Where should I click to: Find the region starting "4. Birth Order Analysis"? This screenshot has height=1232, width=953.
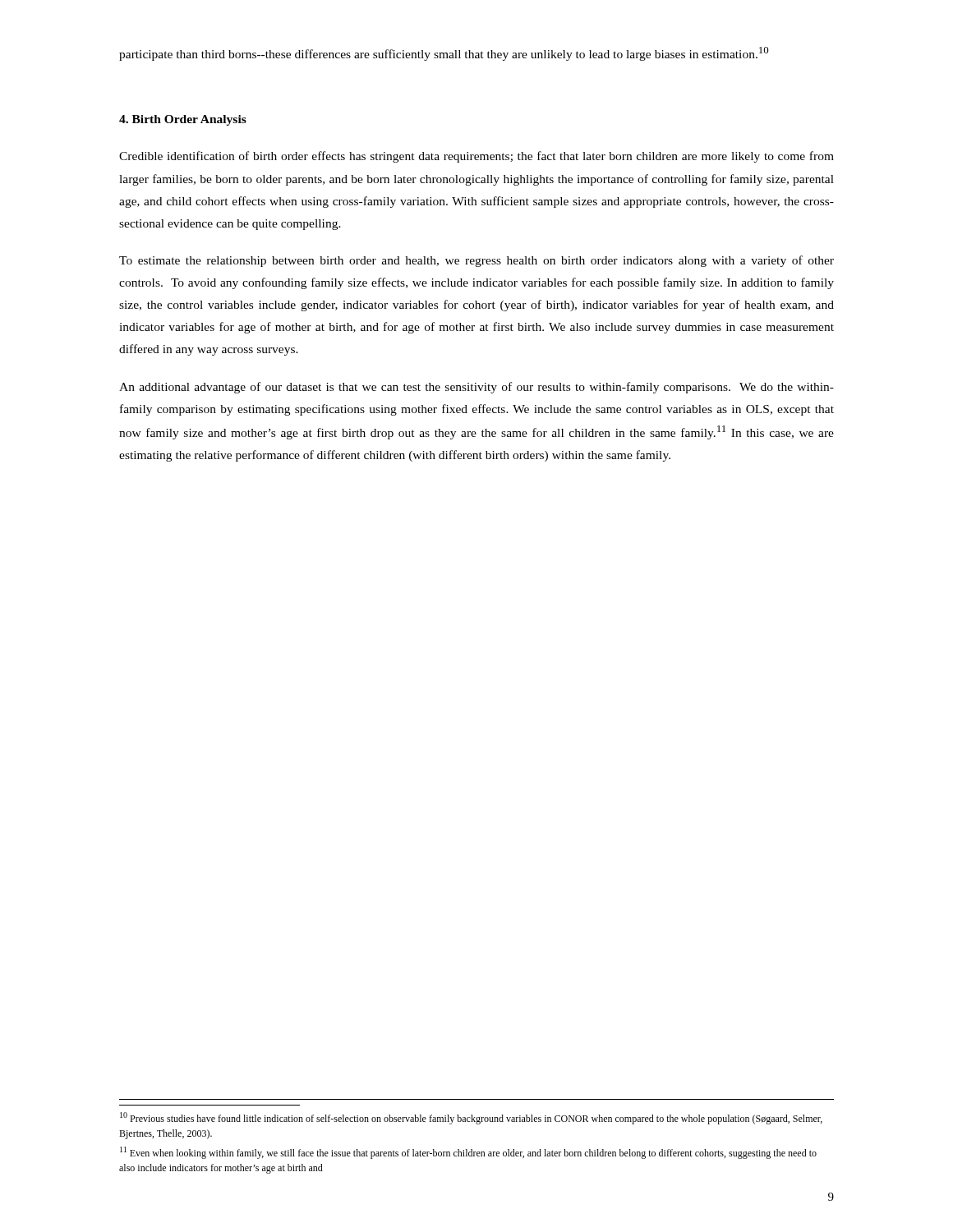click(x=183, y=119)
